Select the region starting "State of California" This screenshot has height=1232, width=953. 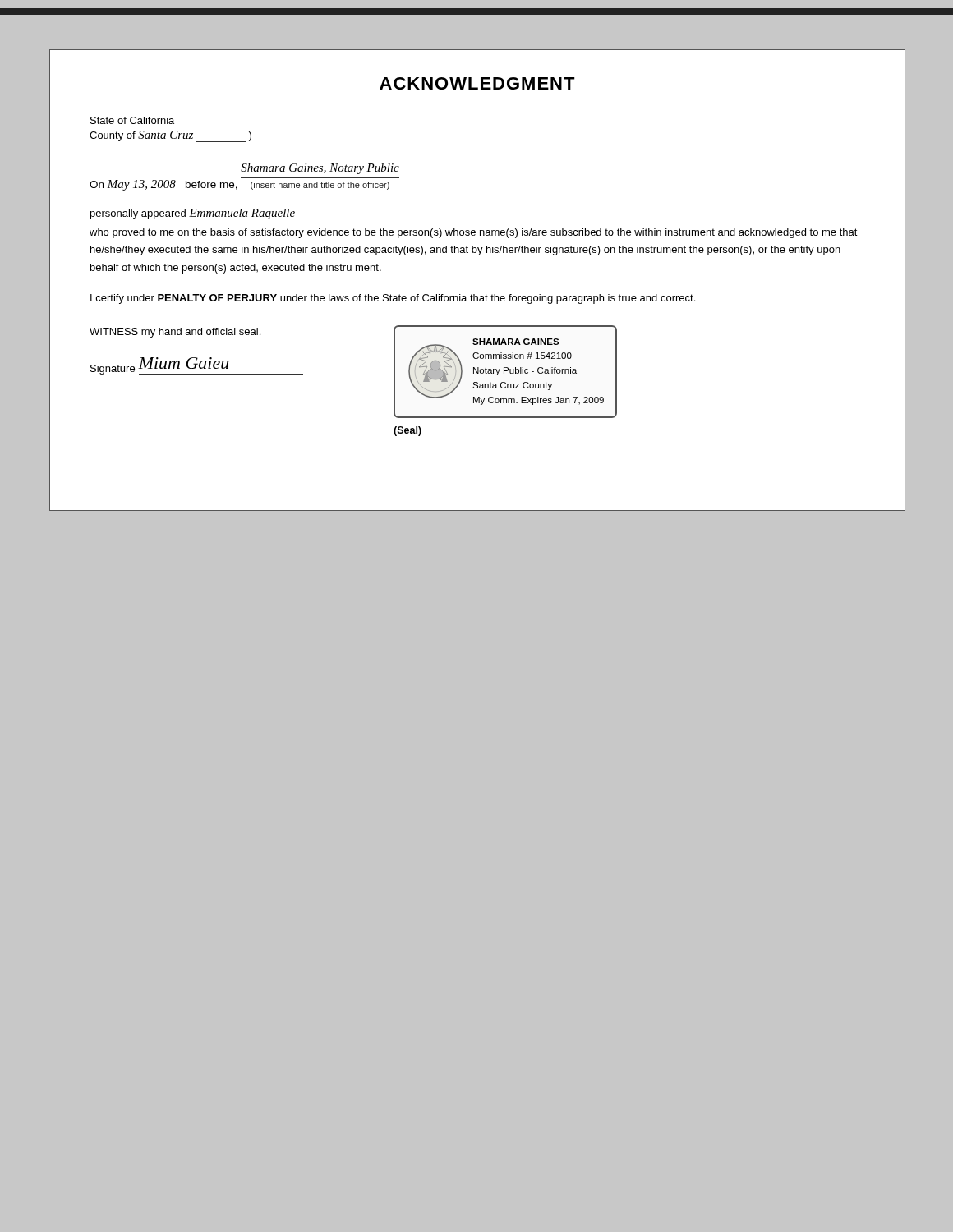pos(132,120)
